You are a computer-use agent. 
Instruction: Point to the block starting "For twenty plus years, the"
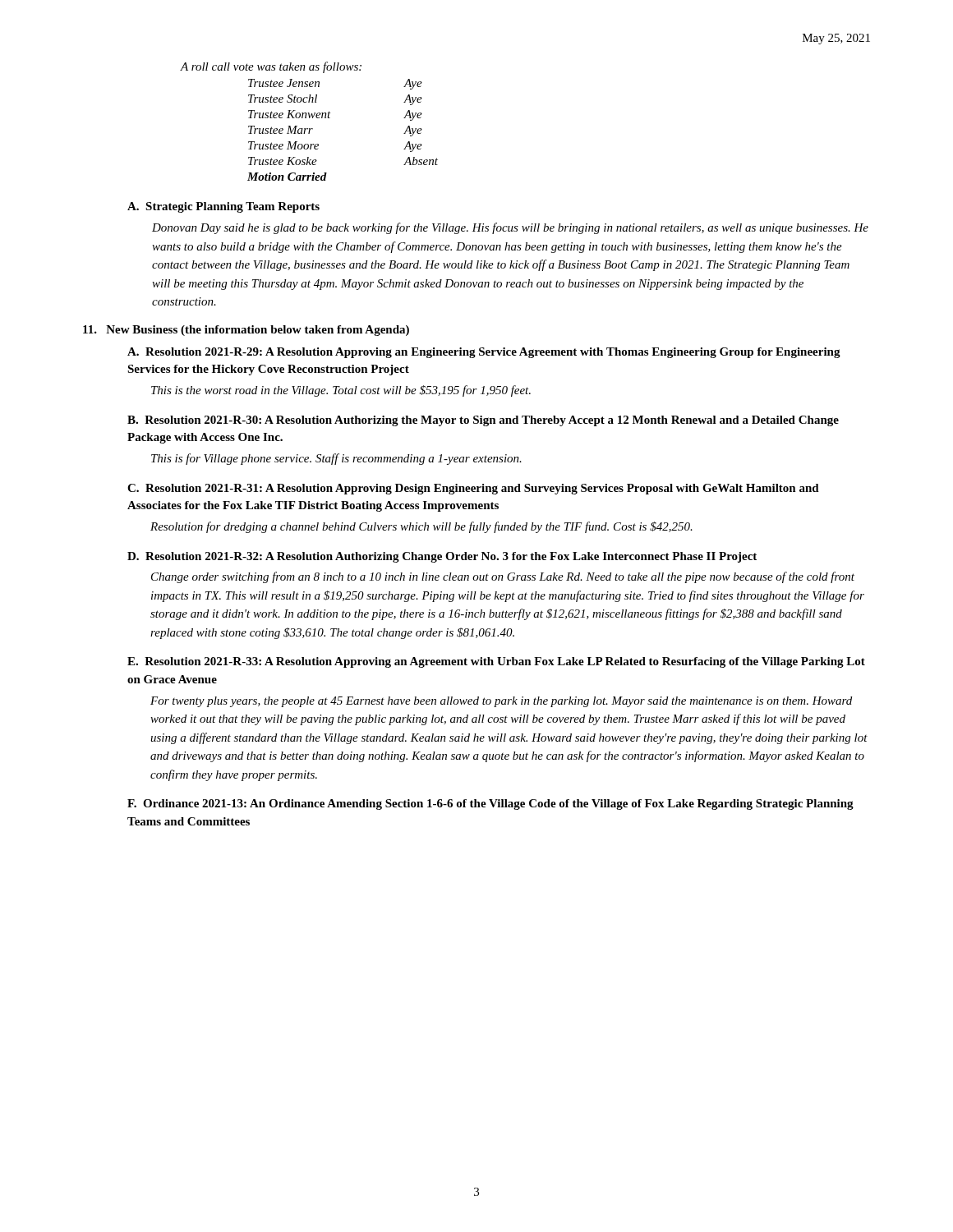[509, 737]
